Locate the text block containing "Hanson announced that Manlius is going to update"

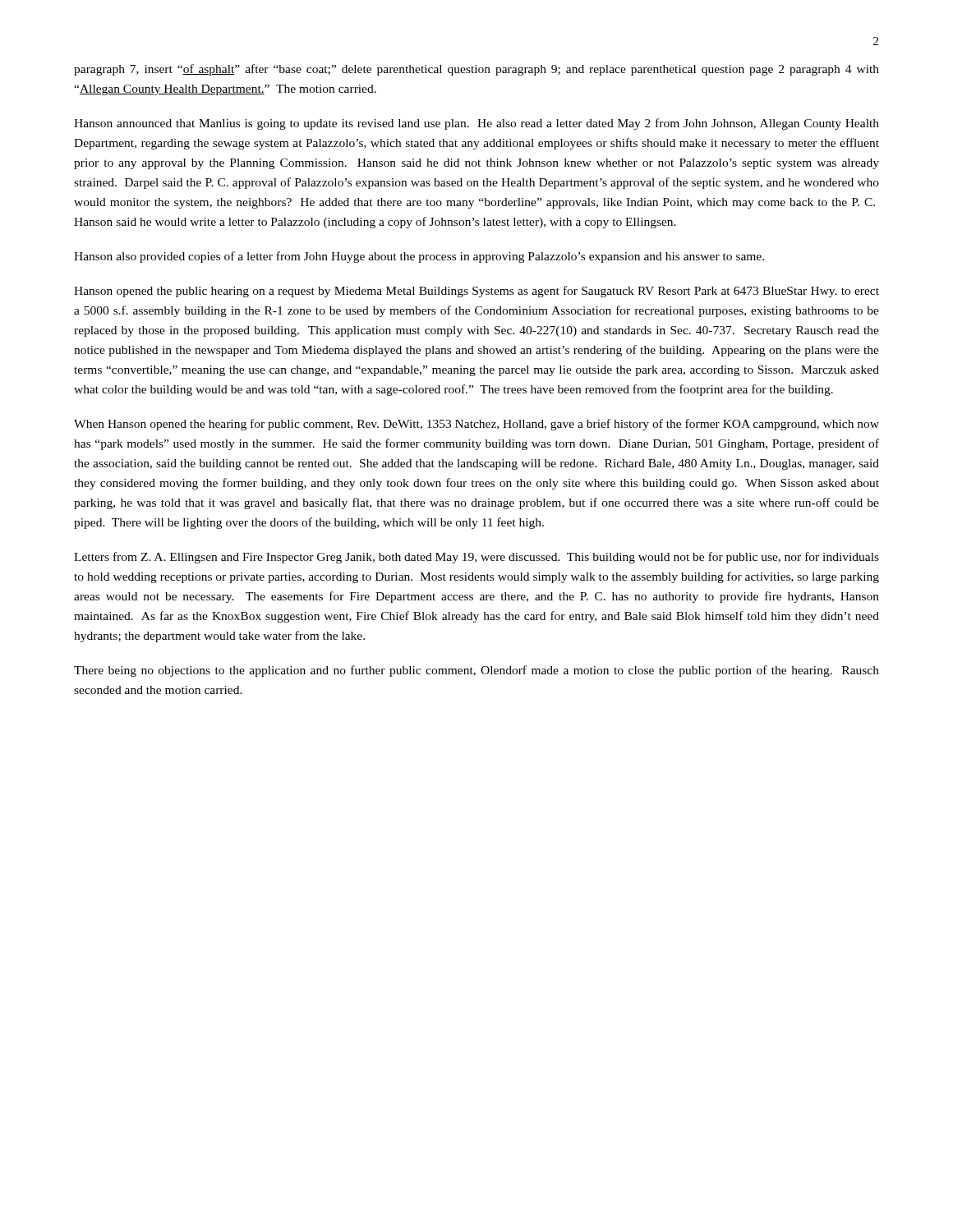click(476, 172)
